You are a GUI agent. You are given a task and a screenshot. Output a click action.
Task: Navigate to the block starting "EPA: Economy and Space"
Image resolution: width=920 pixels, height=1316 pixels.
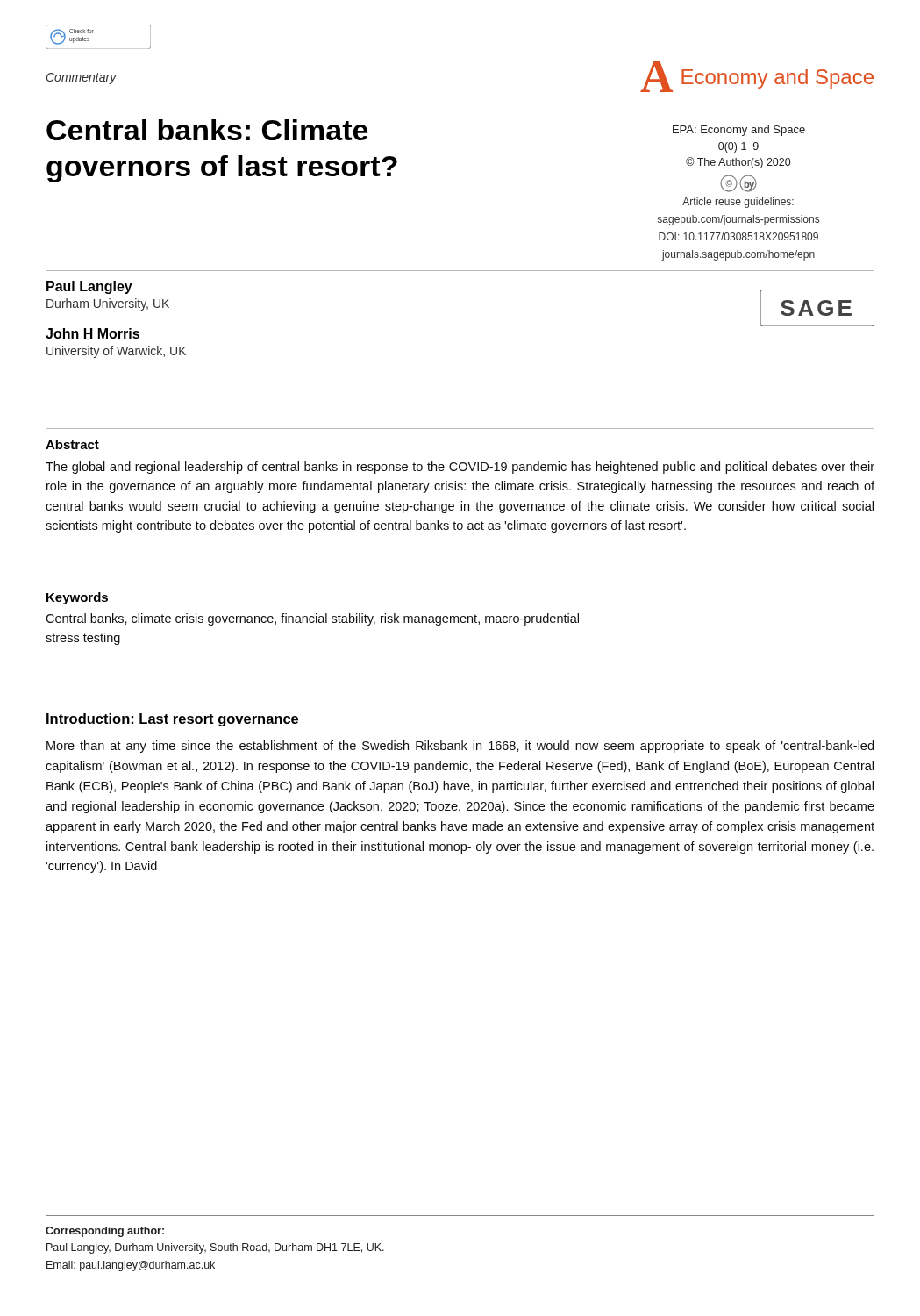pyautogui.click(x=738, y=192)
